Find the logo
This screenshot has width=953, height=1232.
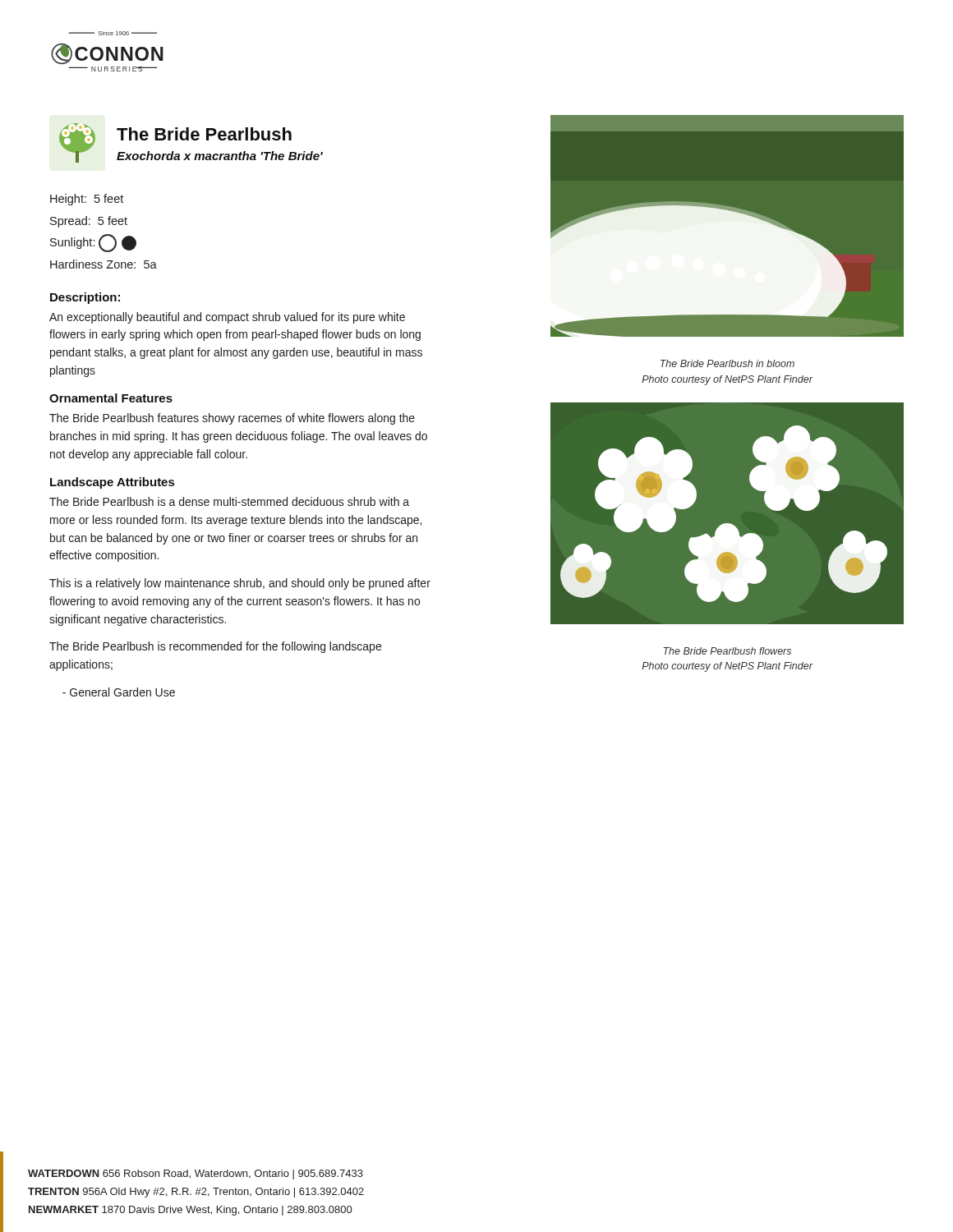[x=476, y=58]
